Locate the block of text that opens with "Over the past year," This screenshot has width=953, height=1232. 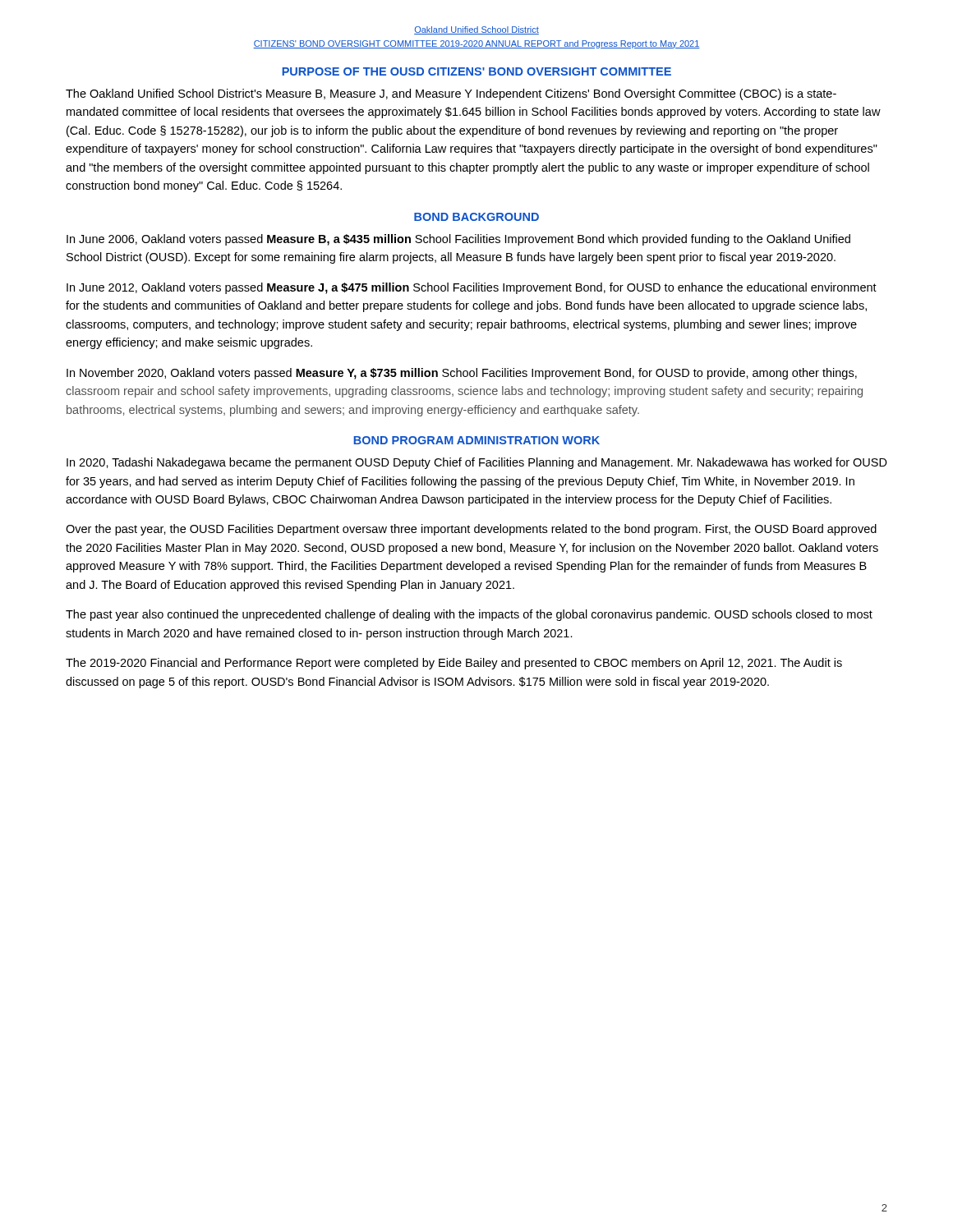[x=472, y=557]
